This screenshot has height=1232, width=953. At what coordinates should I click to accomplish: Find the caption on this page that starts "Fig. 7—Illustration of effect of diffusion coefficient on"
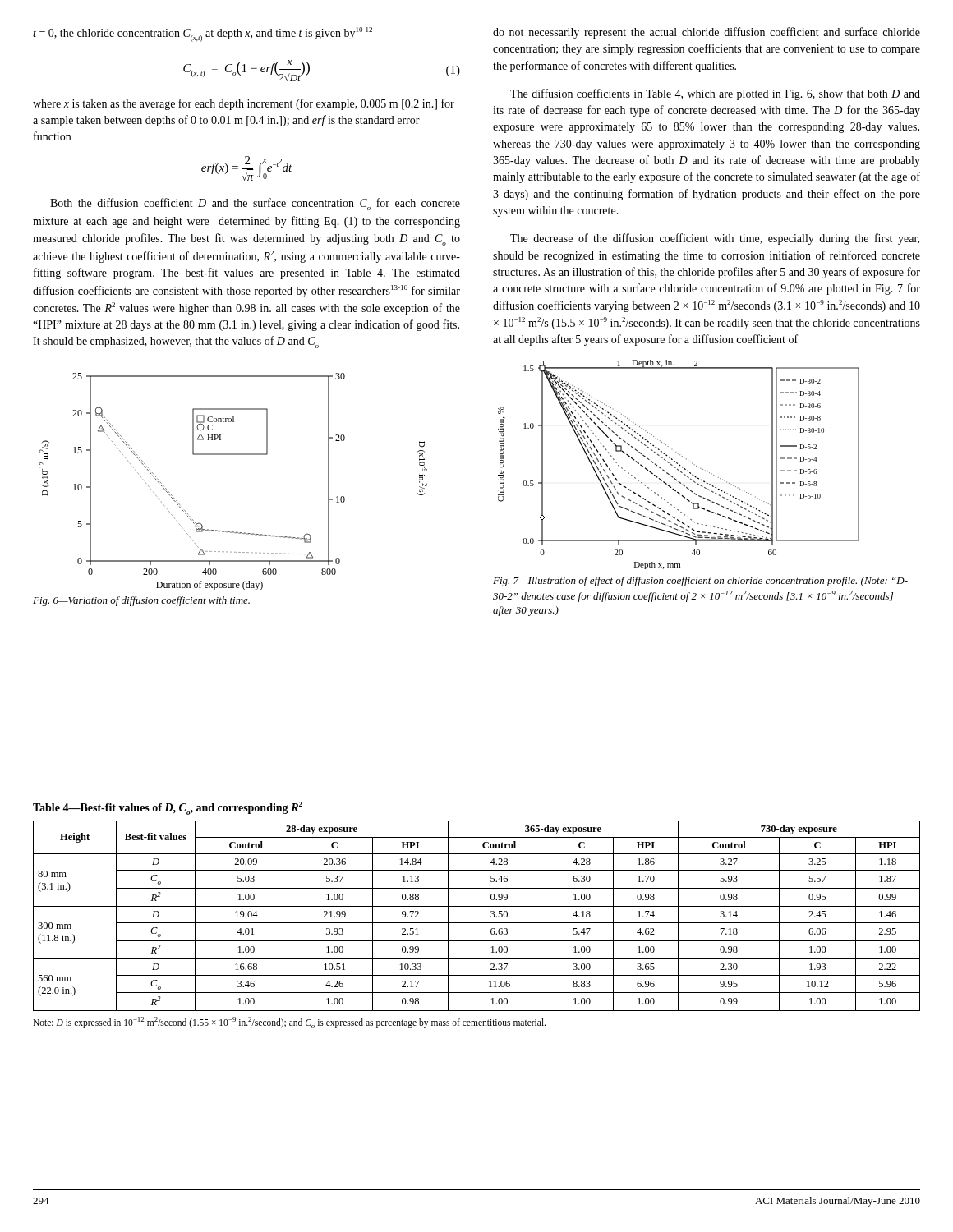point(700,595)
